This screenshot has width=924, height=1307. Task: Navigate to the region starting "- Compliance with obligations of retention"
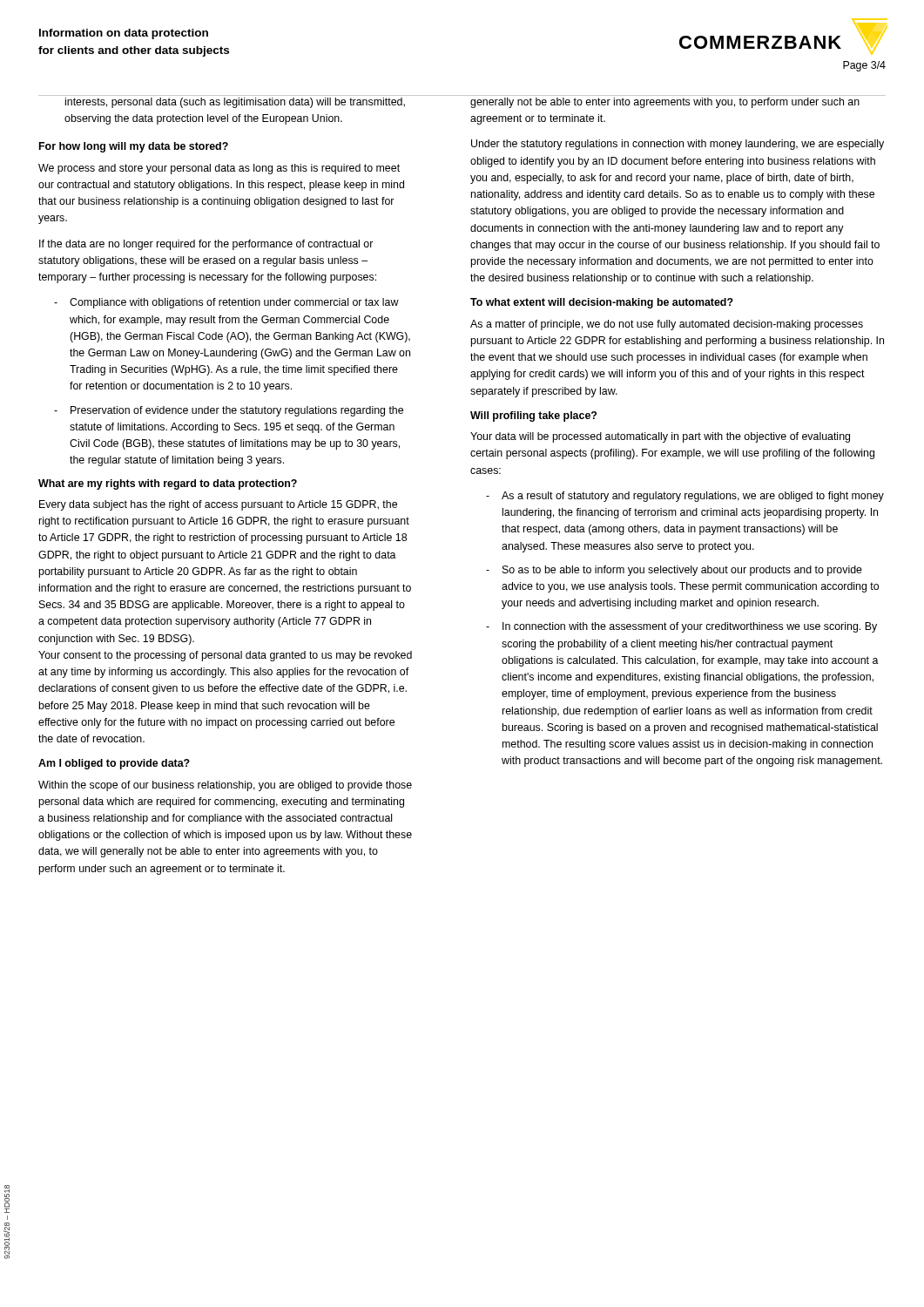point(233,345)
